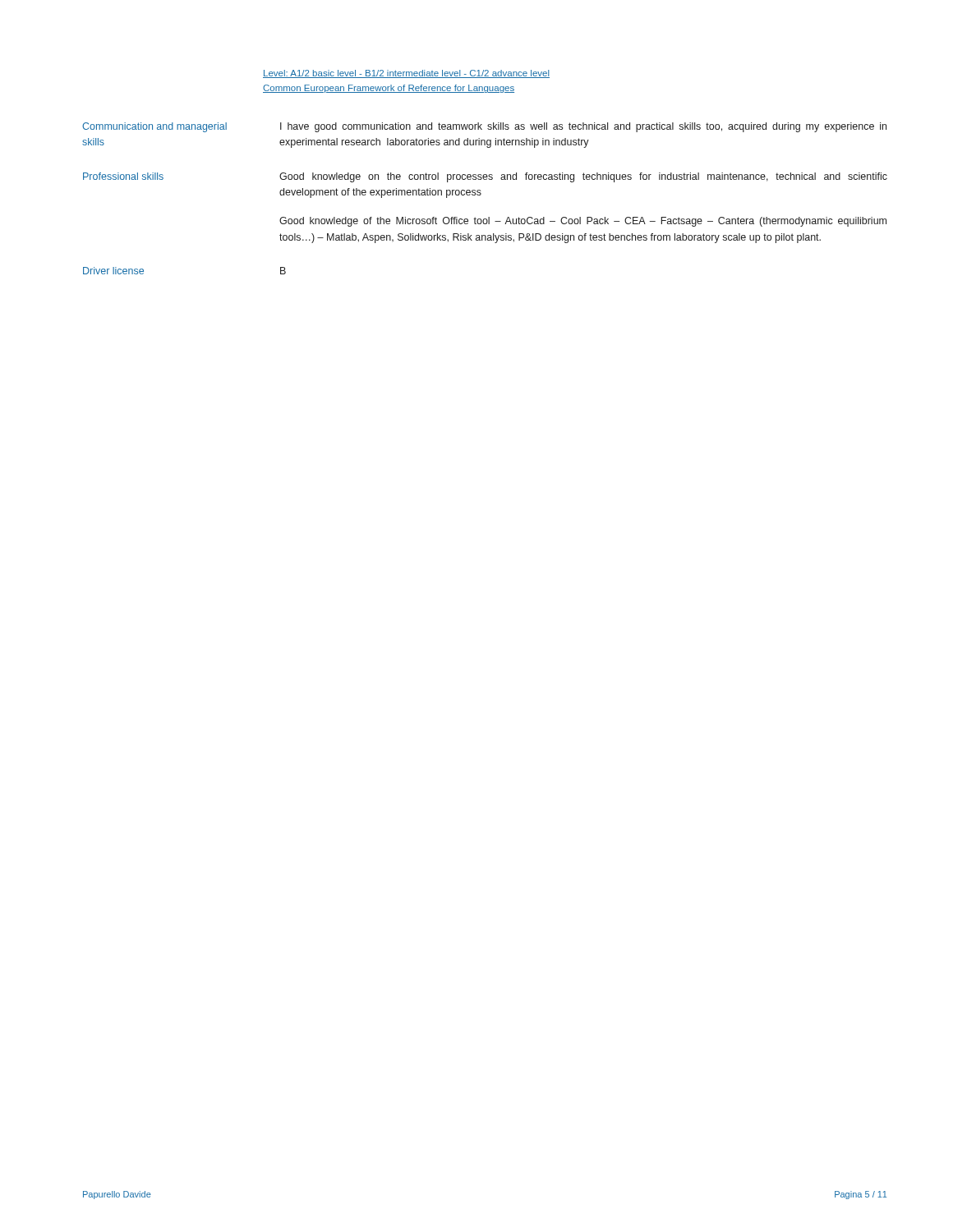
Task: Select the section header containing "Communication and managerialskills"
Action: click(155, 134)
